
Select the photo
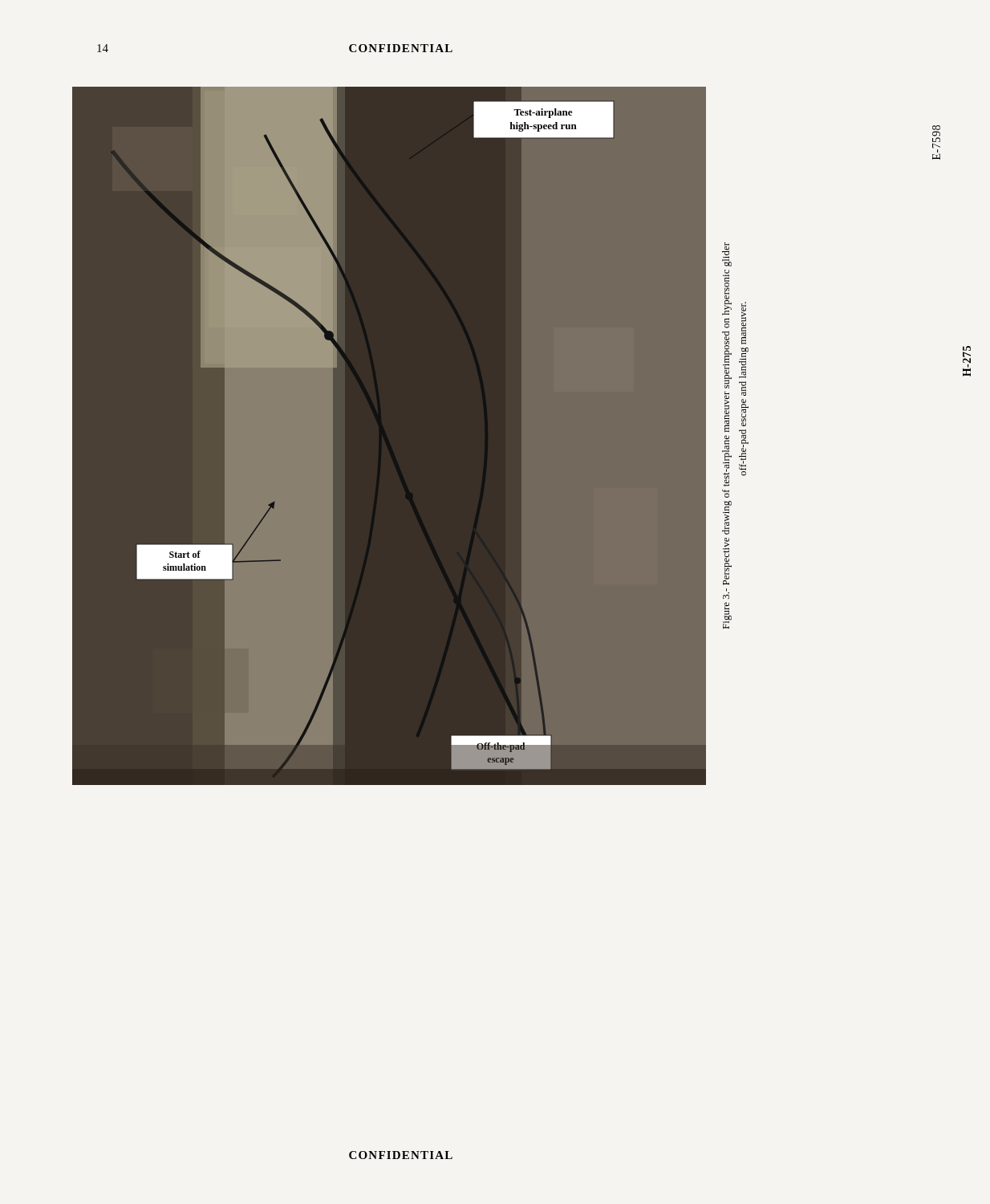pos(389,436)
